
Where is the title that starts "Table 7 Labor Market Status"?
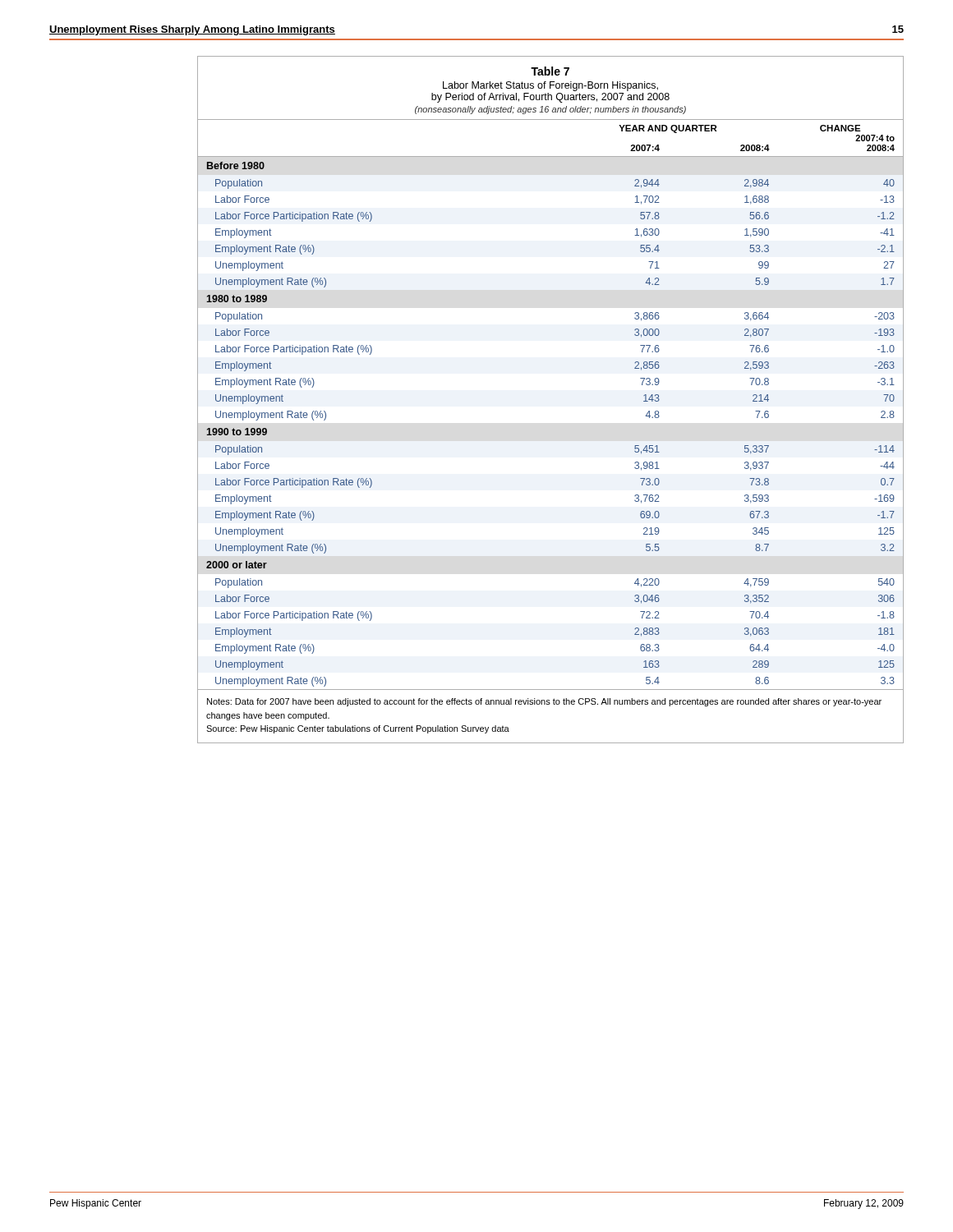(550, 90)
